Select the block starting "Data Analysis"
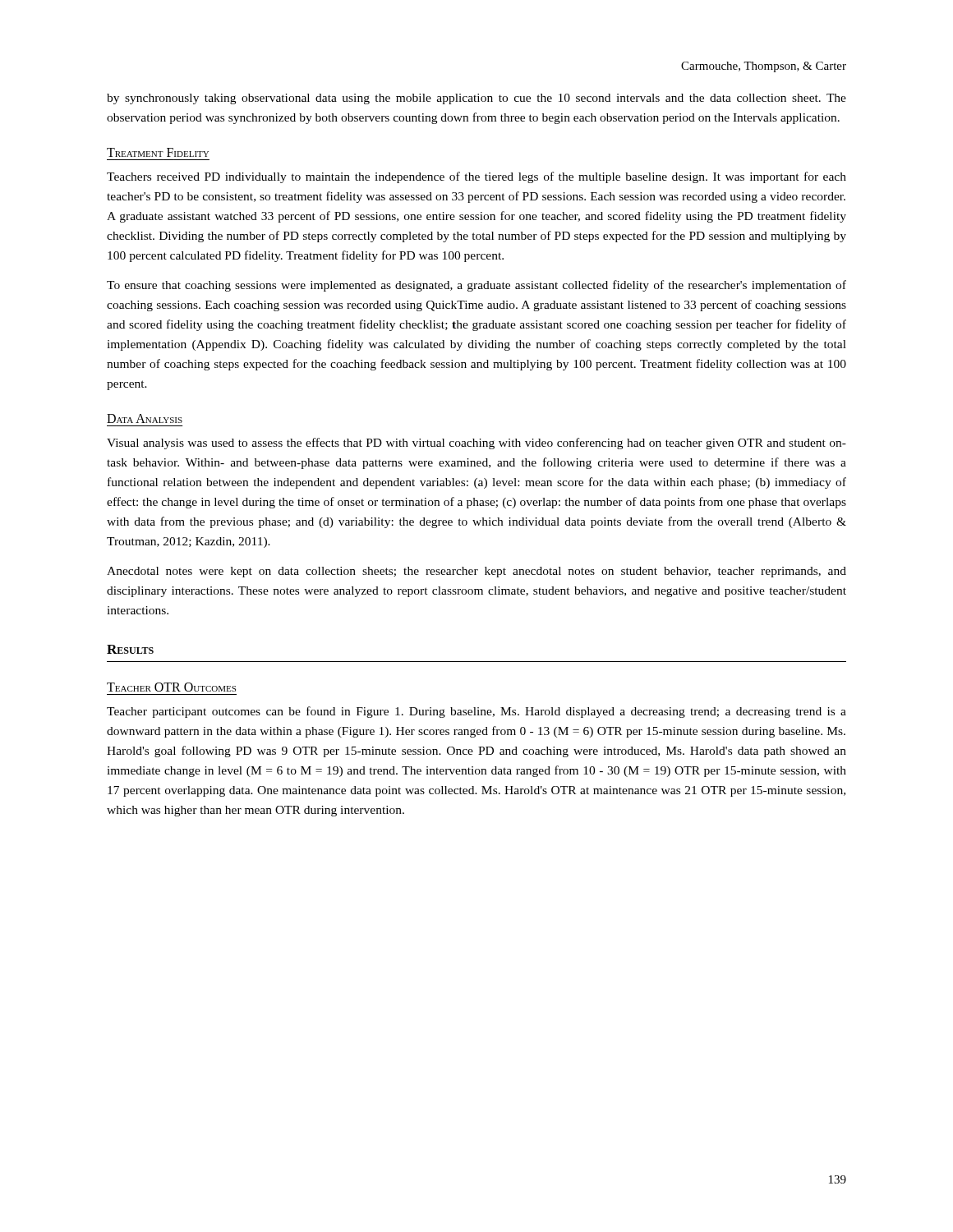953x1232 pixels. pyautogui.click(x=145, y=419)
